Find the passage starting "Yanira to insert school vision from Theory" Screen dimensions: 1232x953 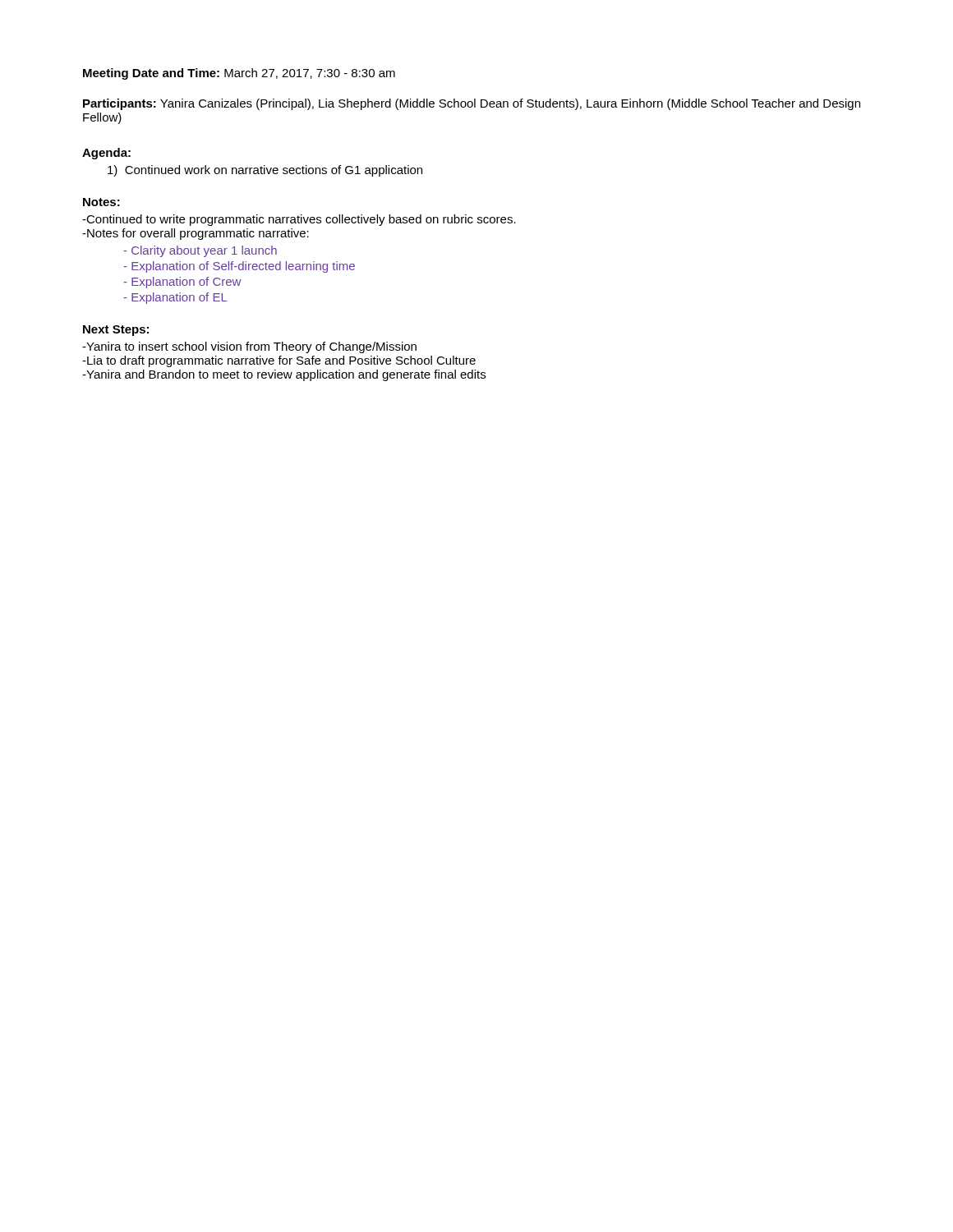coord(284,360)
